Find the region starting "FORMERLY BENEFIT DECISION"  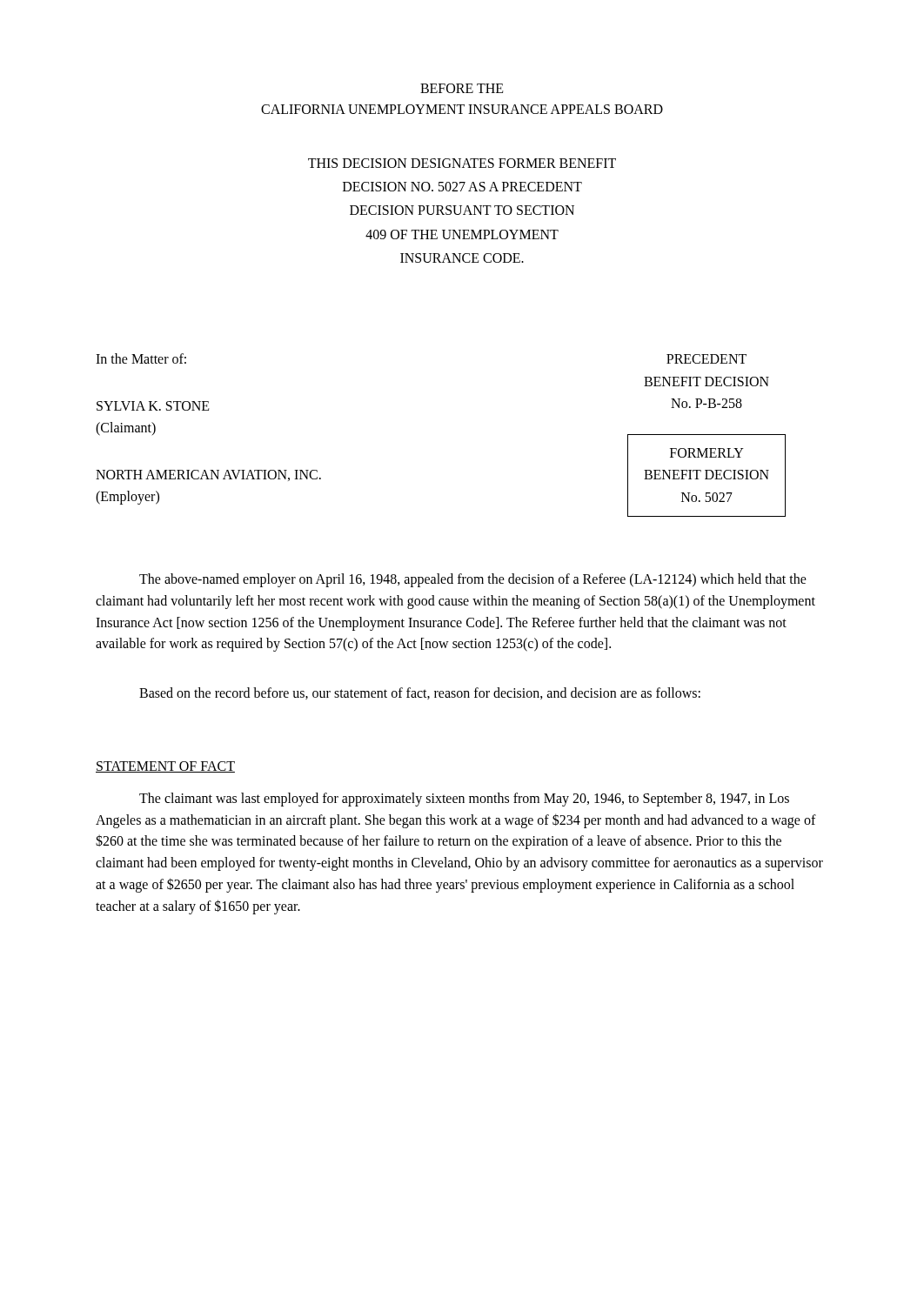[x=706, y=475]
